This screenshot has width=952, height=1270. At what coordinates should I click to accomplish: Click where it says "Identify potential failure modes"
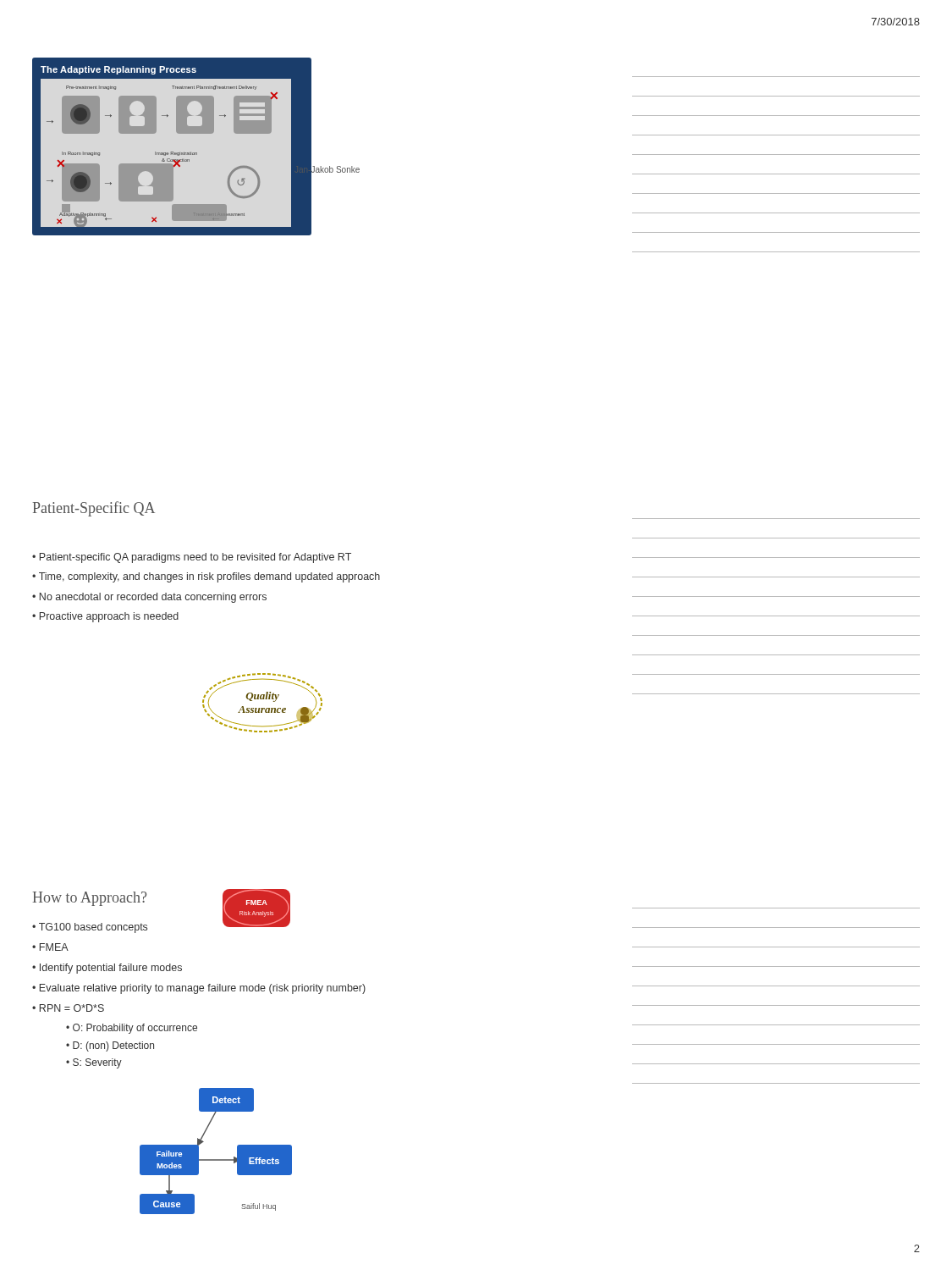click(x=111, y=968)
